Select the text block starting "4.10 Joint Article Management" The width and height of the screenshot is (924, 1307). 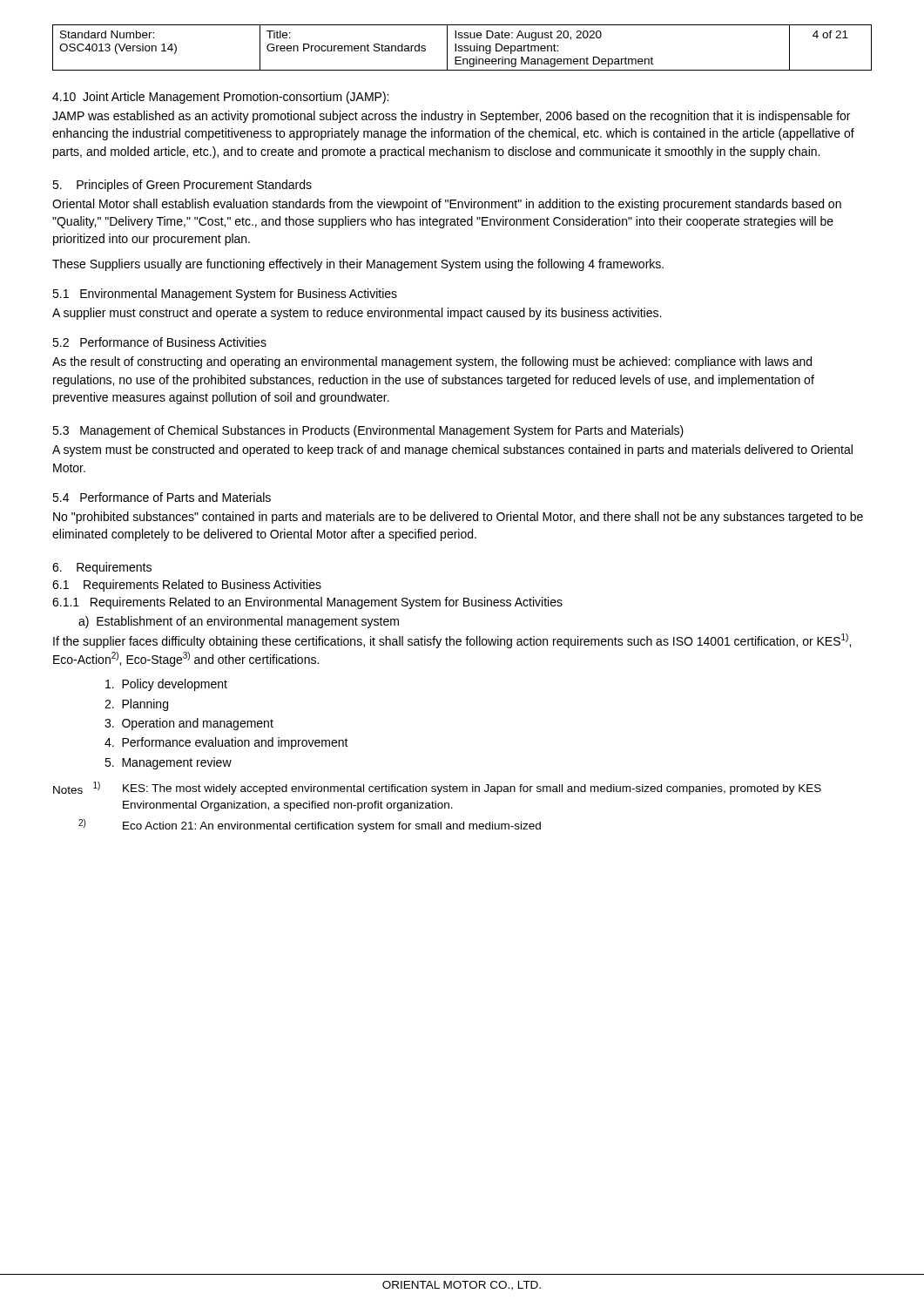[221, 97]
